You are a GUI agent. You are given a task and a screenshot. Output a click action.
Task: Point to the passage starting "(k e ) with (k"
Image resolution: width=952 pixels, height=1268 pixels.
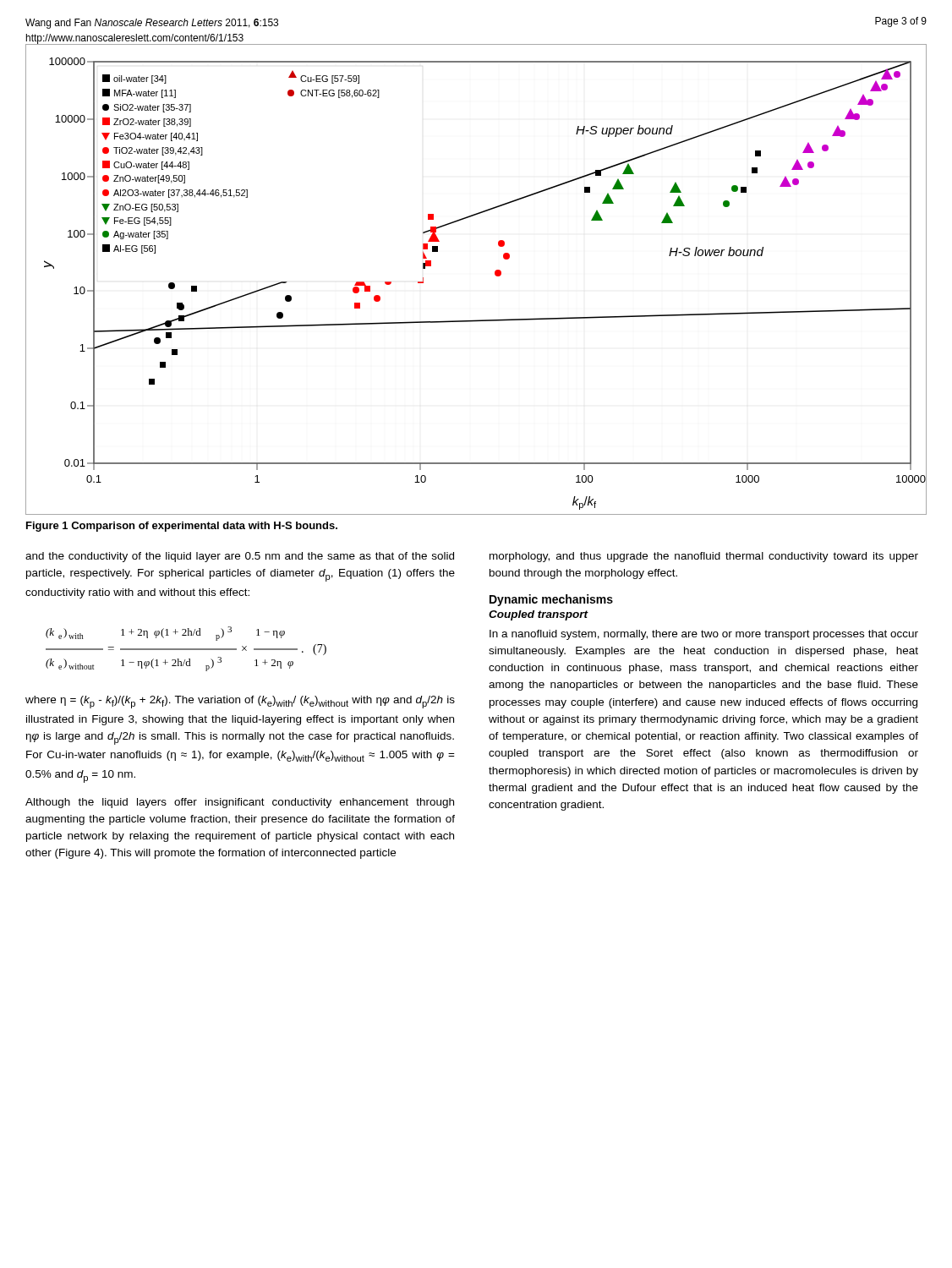(240, 649)
